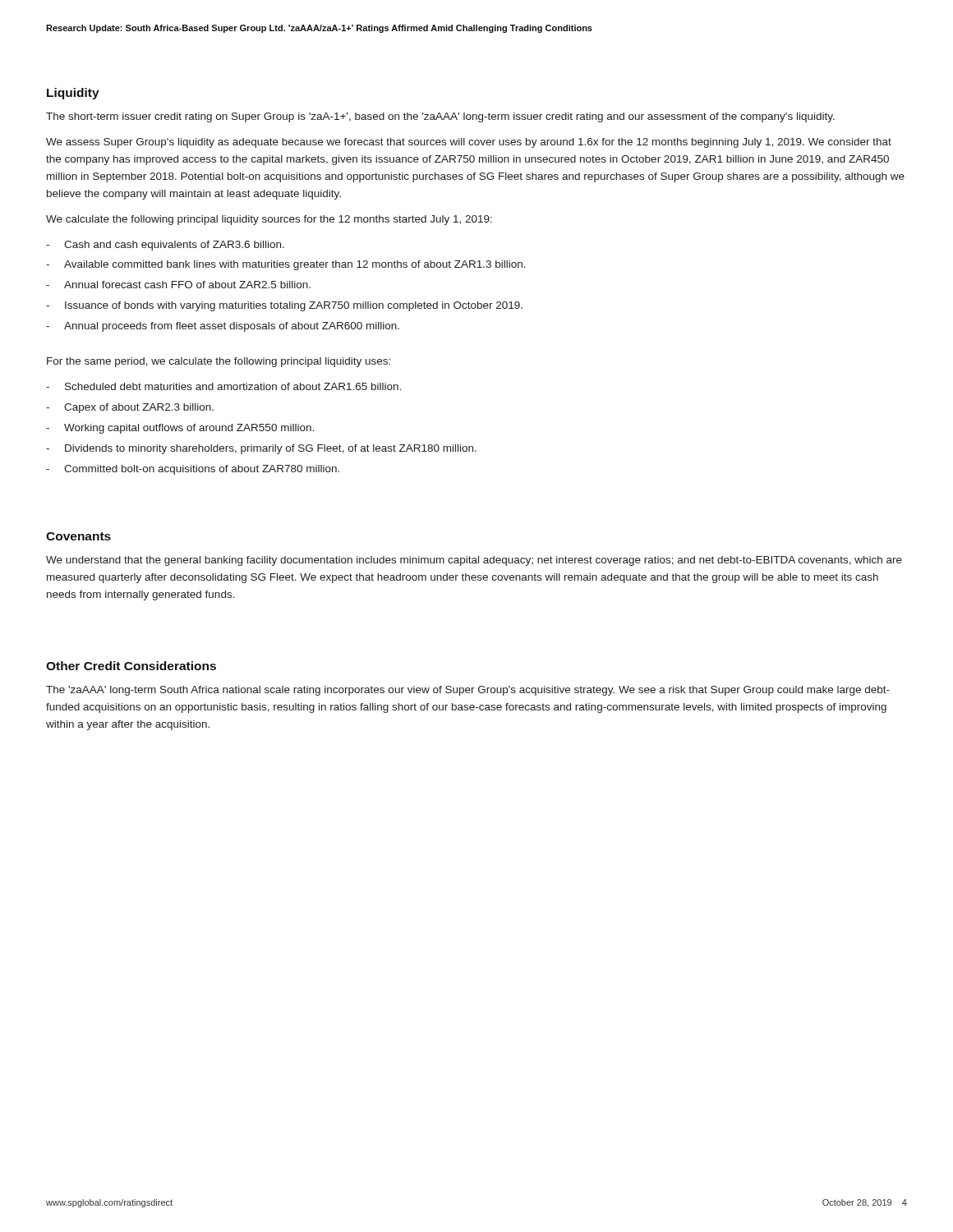Click on the element starting "We understand that the general banking"
The height and width of the screenshot is (1232, 953).
[x=474, y=577]
